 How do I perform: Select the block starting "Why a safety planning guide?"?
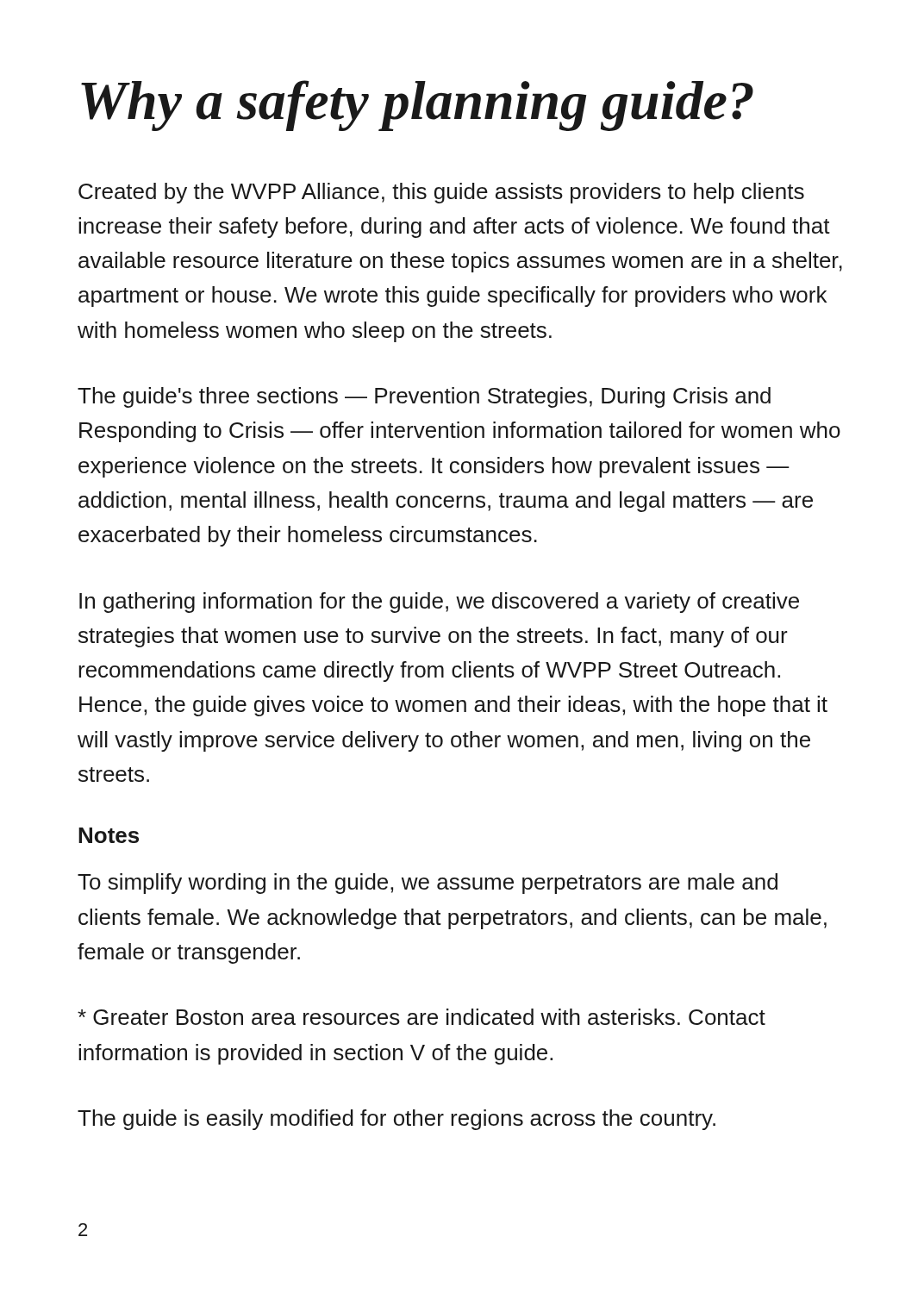(416, 100)
